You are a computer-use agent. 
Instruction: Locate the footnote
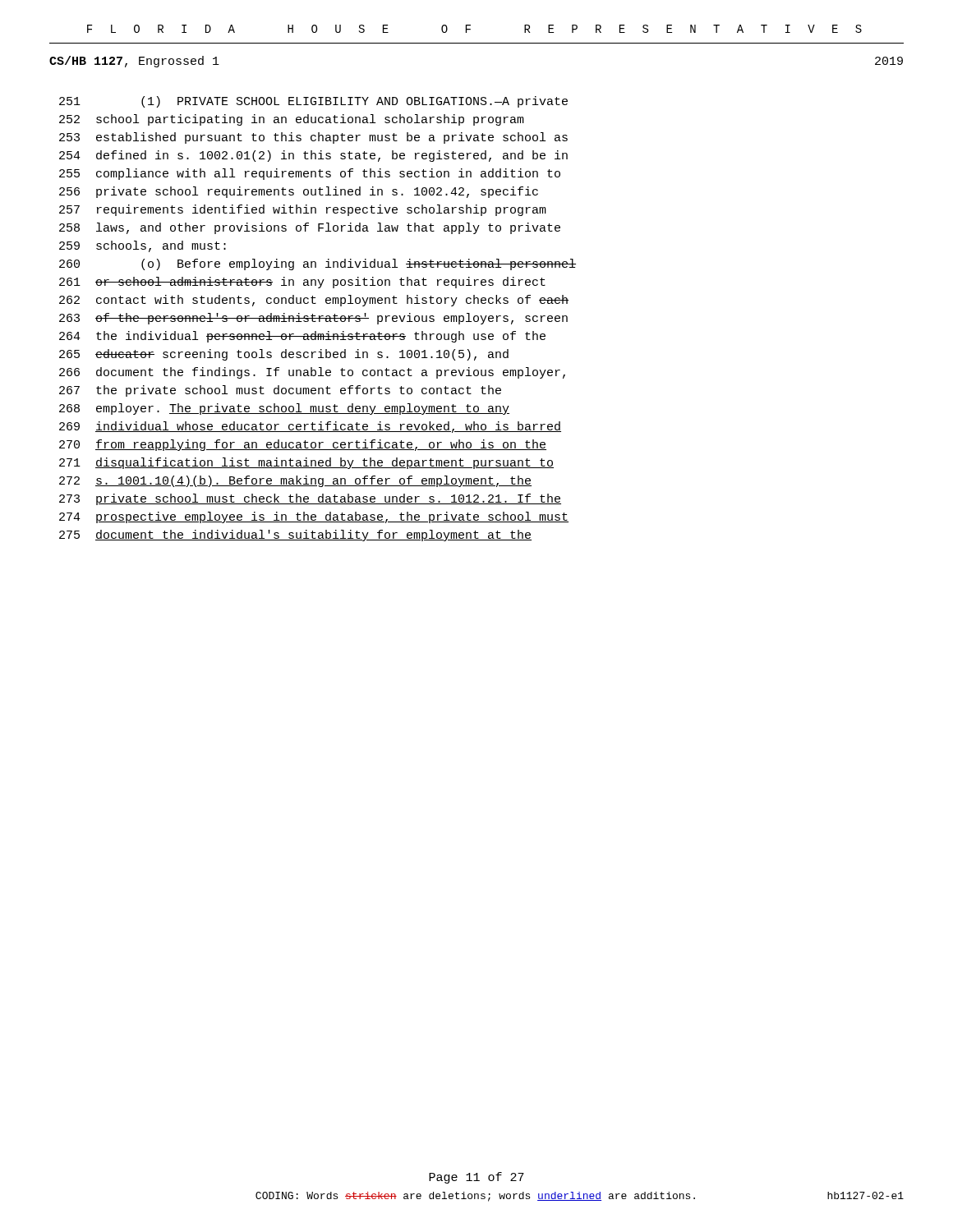pyautogui.click(x=476, y=1196)
